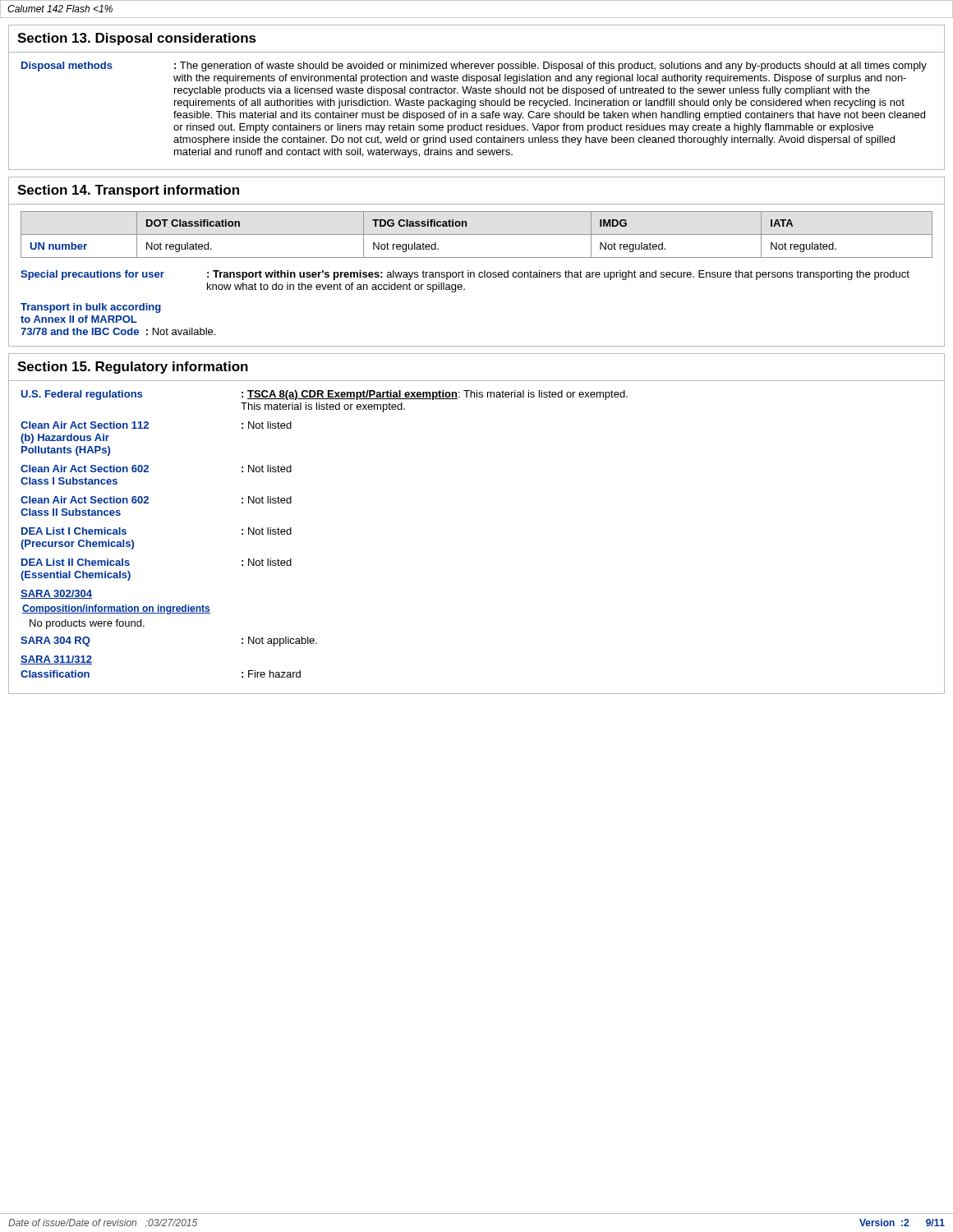Find the block on this page that starts "Clean Air Act Section 112(b) Hazardous"
This screenshot has height=1232, width=953.
pyautogui.click(x=78, y=425)
